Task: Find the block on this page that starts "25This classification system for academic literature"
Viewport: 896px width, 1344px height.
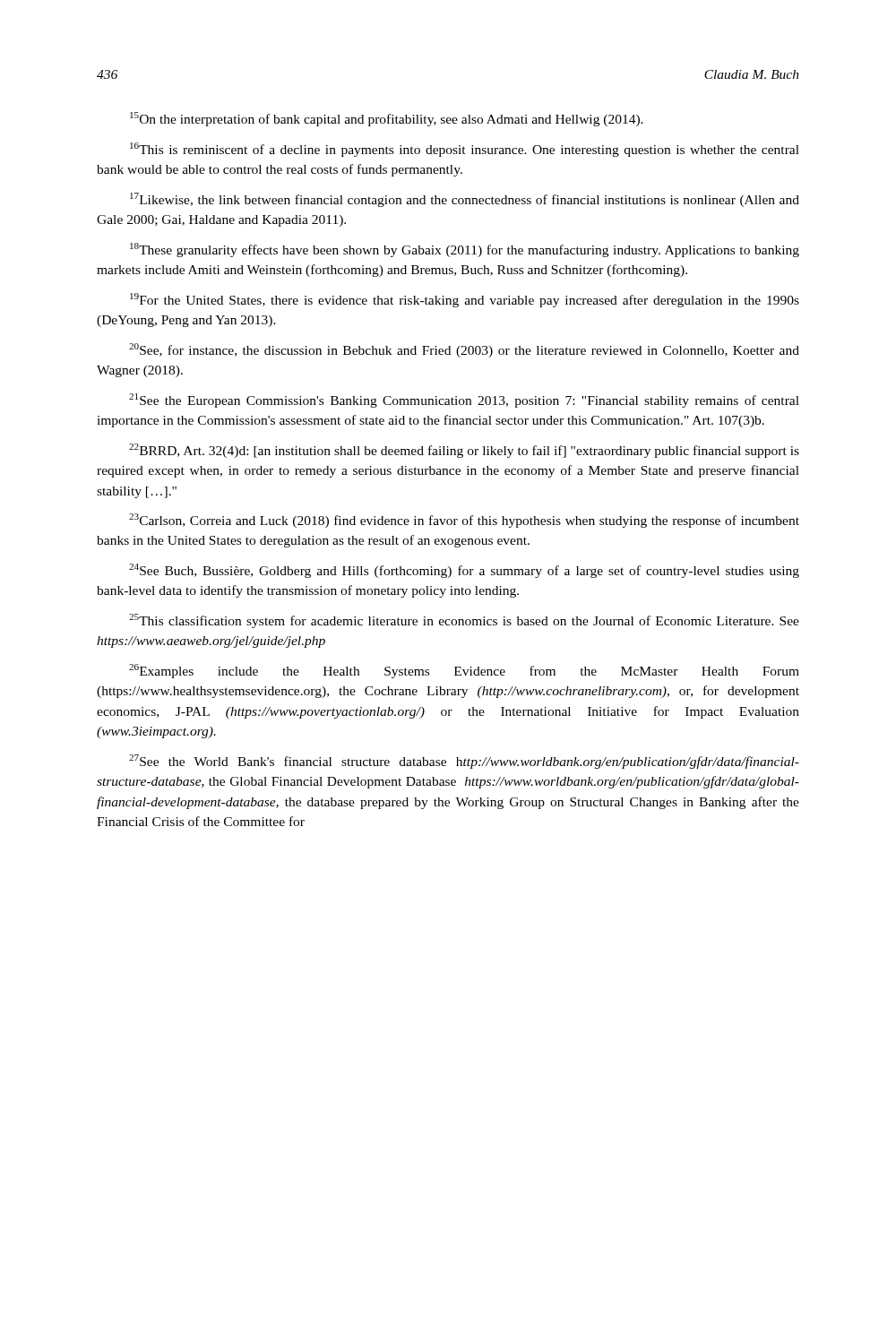Action: (448, 630)
